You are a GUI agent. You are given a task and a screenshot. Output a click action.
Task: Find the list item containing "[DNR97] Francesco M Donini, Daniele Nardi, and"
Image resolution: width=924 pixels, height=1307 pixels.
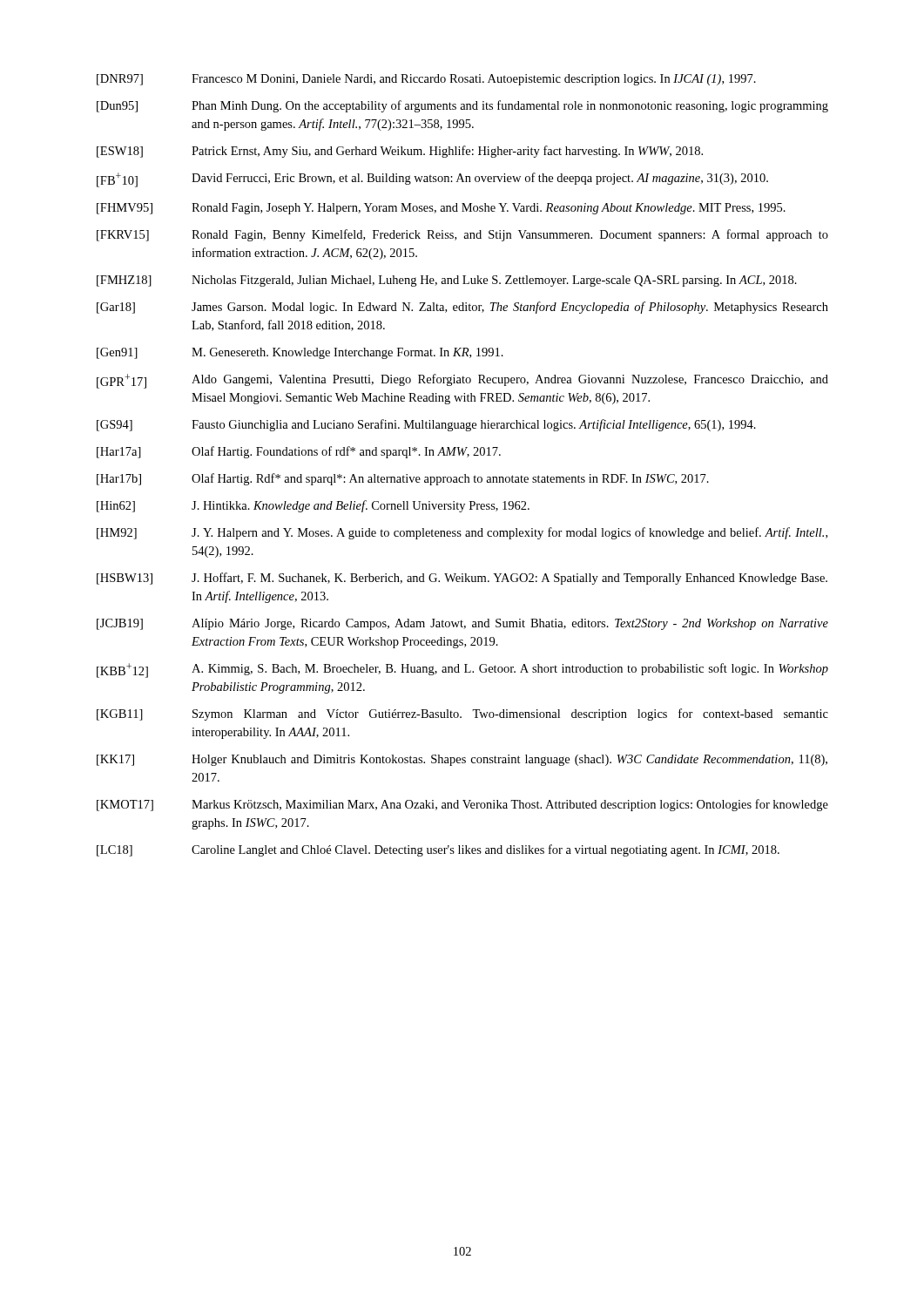point(462,79)
